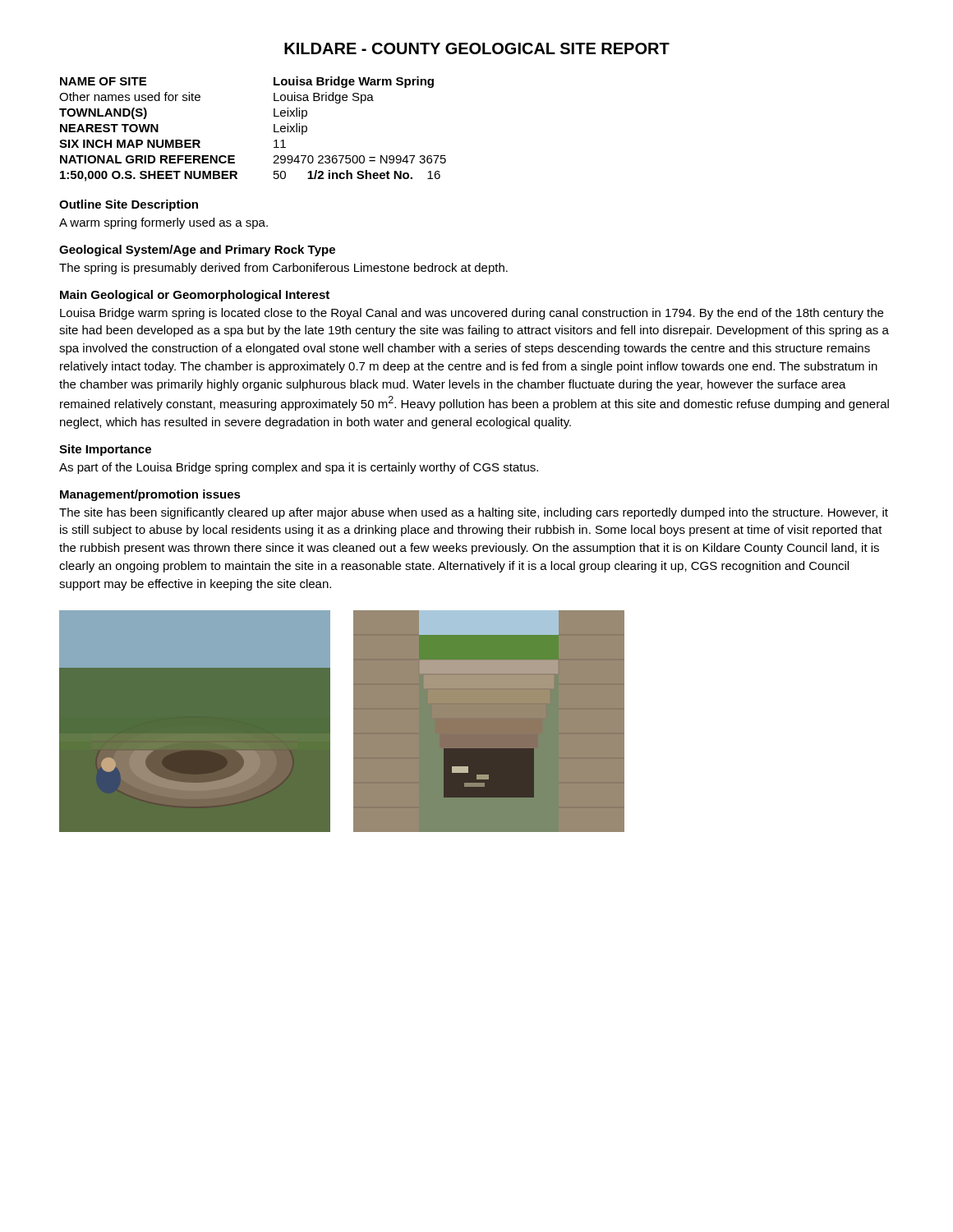Click on the title with the text "KILDARE - COUNTY"
The height and width of the screenshot is (1232, 953).
click(476, 48)
